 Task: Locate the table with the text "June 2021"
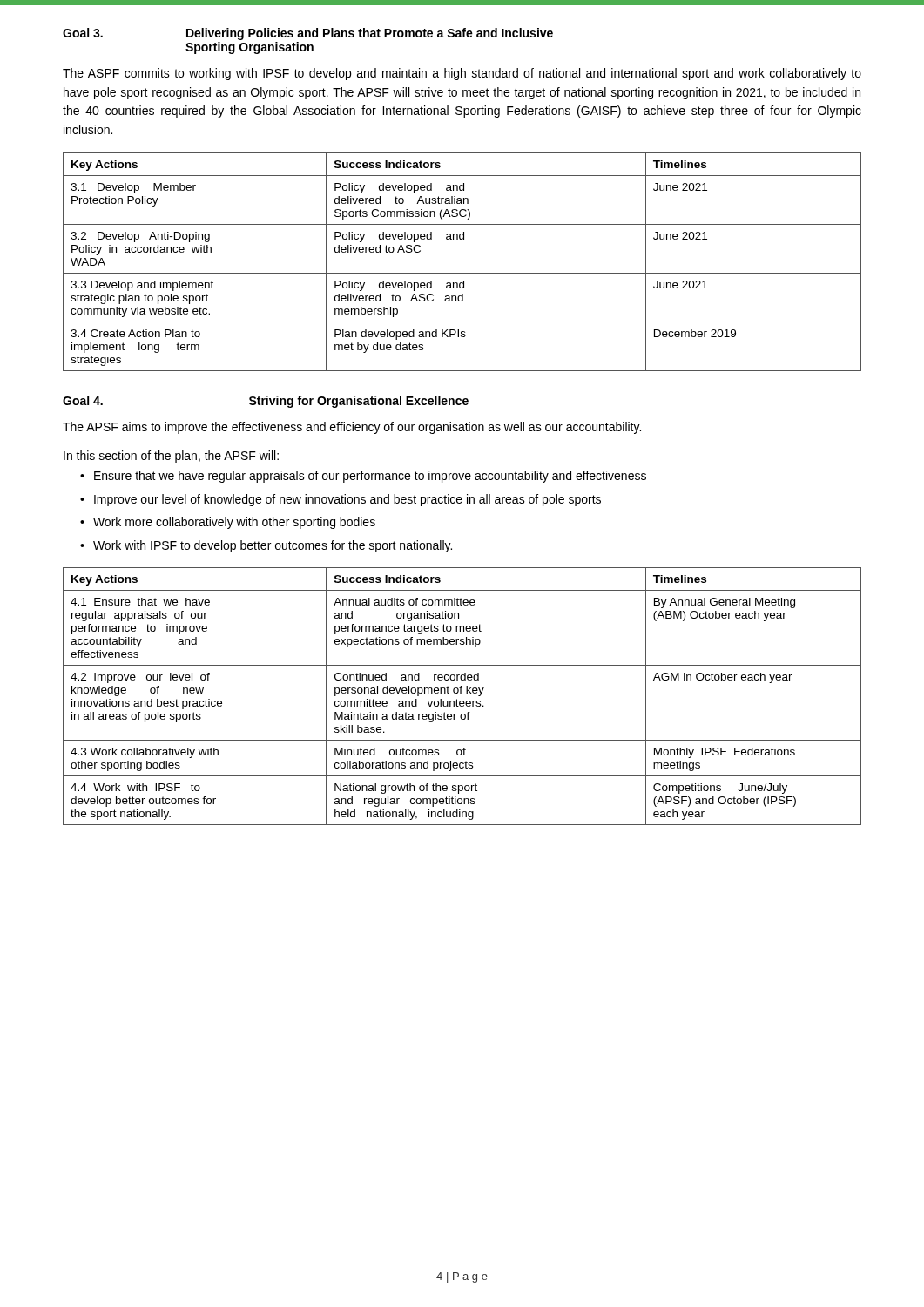pos(462,262)
